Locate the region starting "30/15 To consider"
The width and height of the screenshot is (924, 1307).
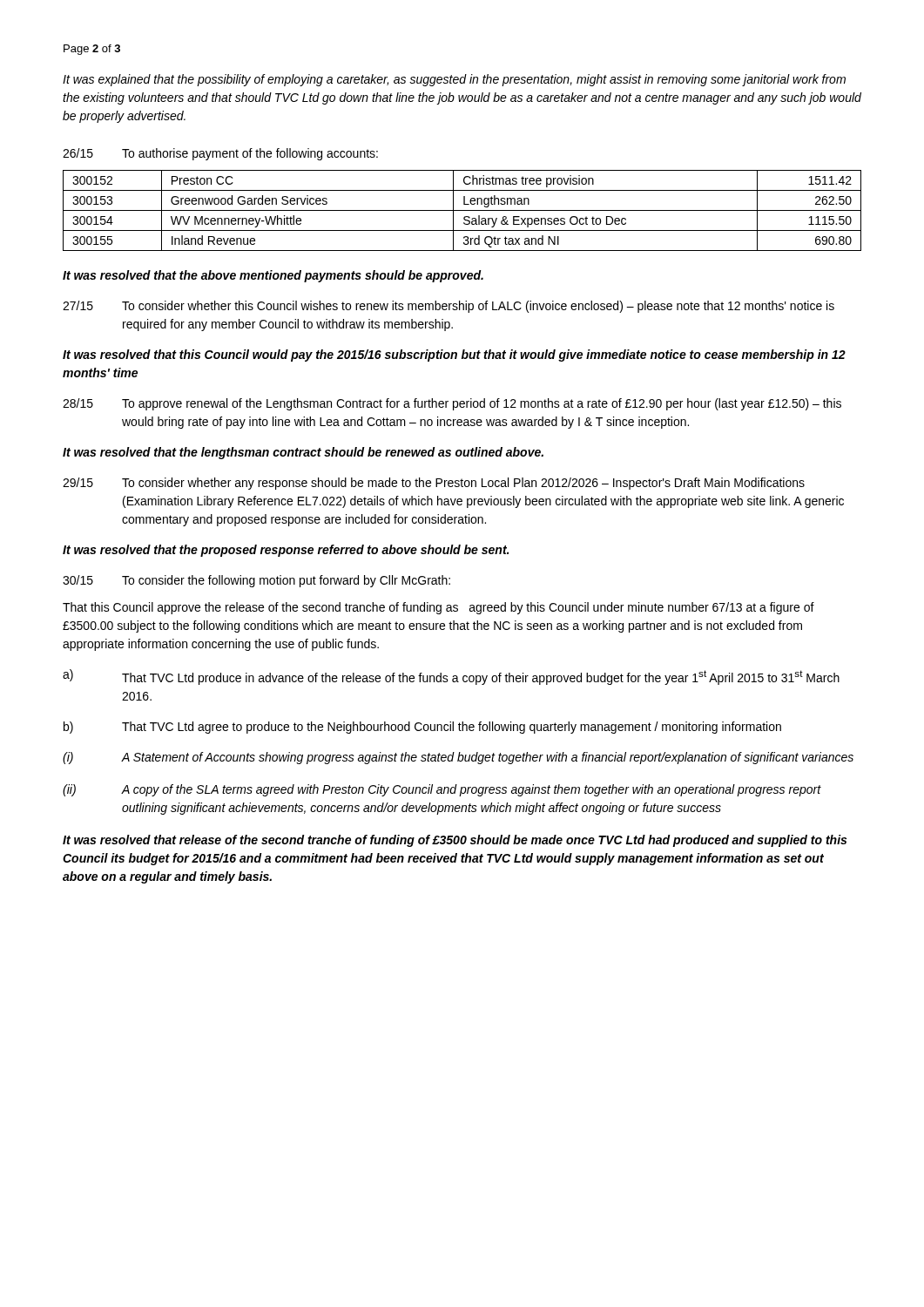(256, 581)
